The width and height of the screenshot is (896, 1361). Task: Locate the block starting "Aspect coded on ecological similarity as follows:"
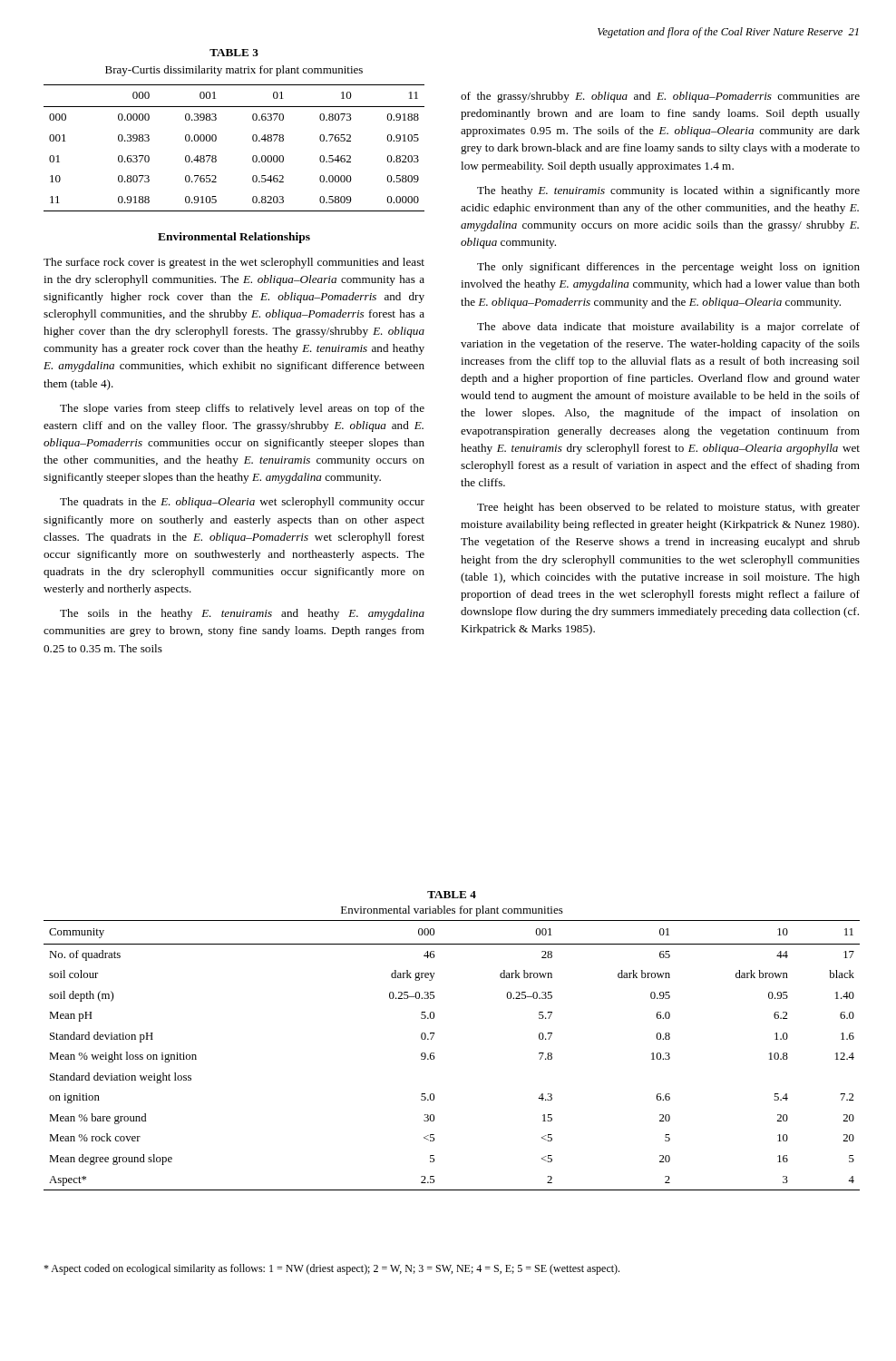332,1268
